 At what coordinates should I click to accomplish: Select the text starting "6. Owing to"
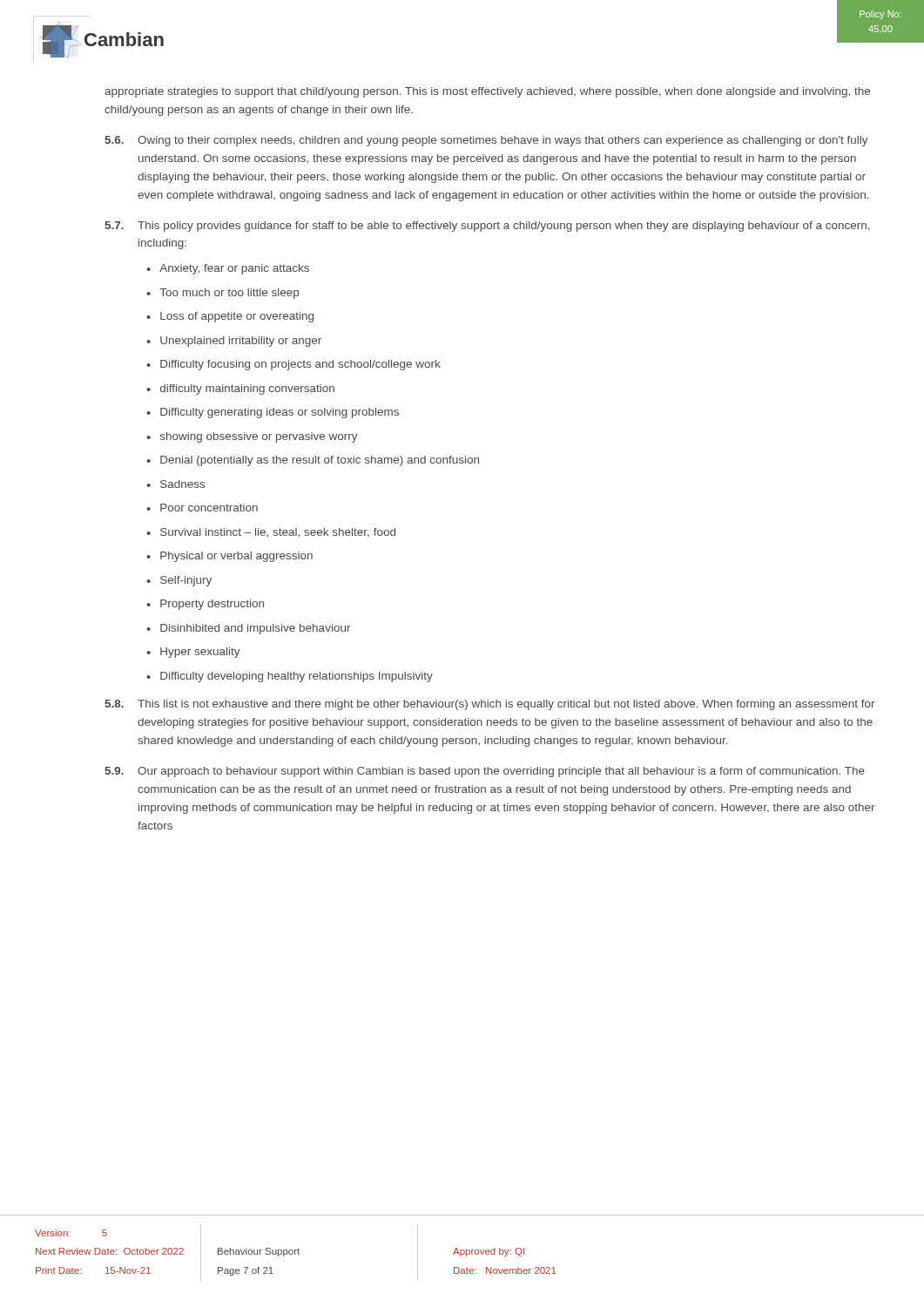[490, 168]
